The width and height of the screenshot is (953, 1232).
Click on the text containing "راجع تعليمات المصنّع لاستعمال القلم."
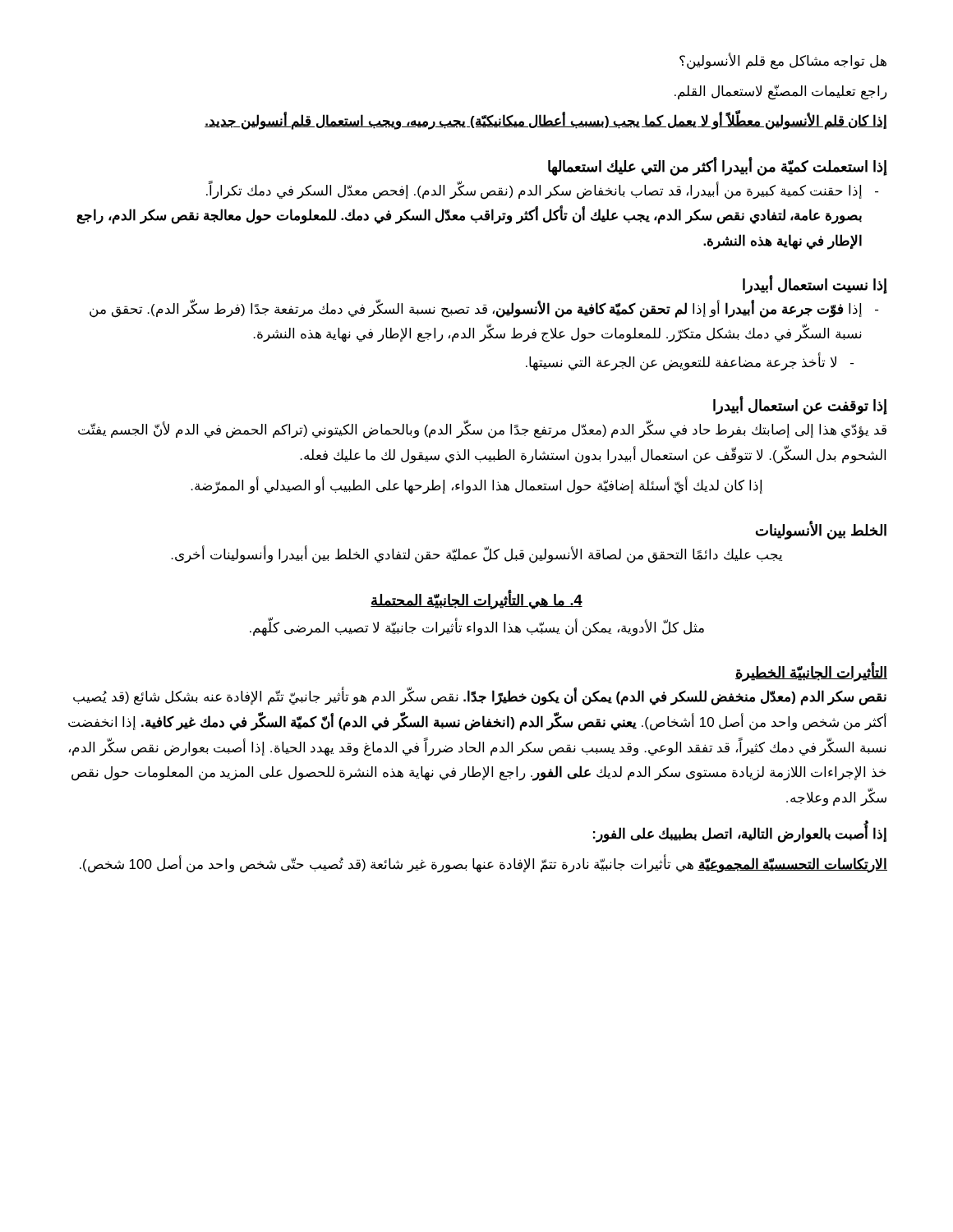tap(780, 91)
